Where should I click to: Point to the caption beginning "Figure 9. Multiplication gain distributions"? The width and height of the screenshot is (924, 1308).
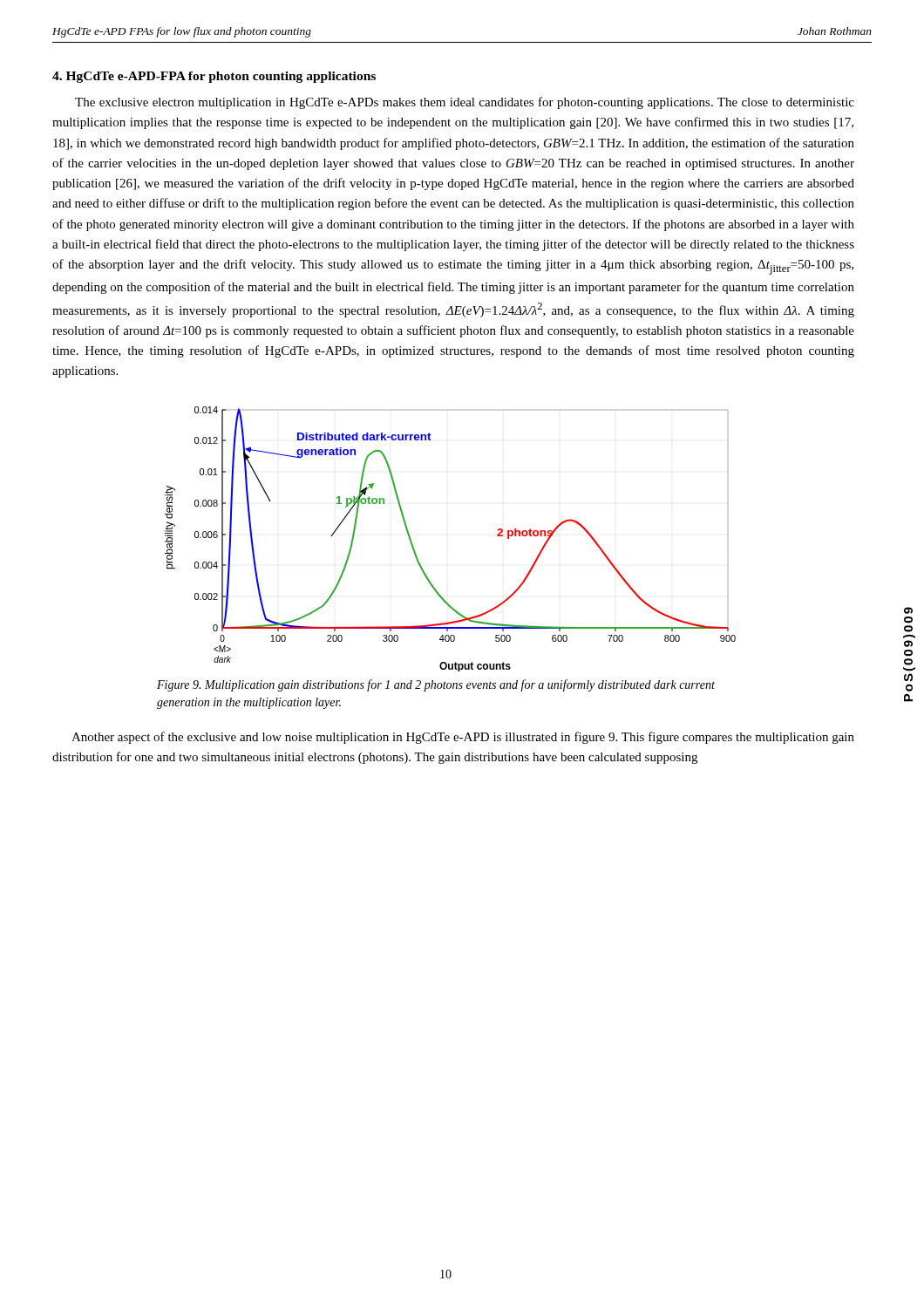[436, 693]
